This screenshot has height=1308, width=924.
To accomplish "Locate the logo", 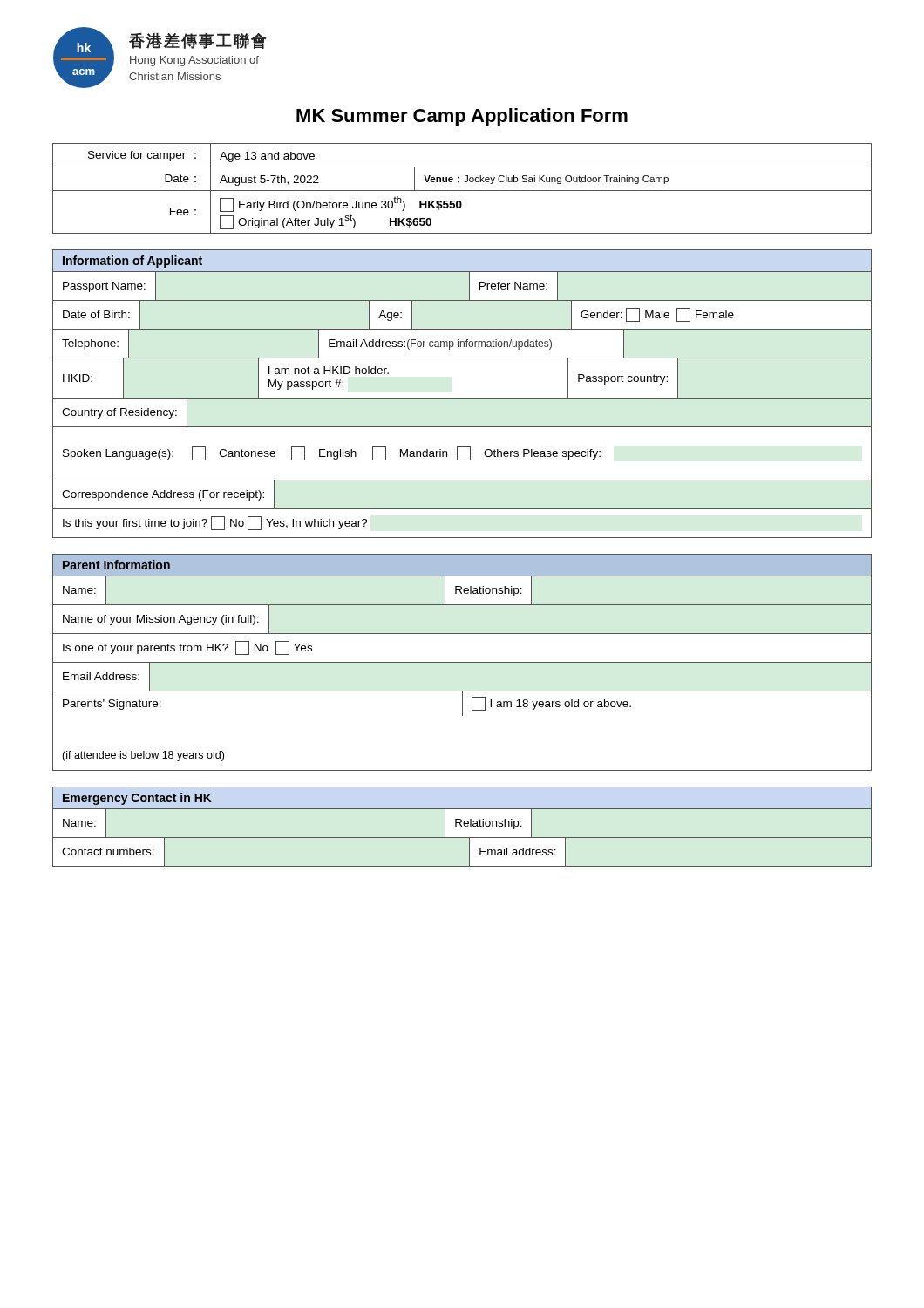I will pos(84,58).
